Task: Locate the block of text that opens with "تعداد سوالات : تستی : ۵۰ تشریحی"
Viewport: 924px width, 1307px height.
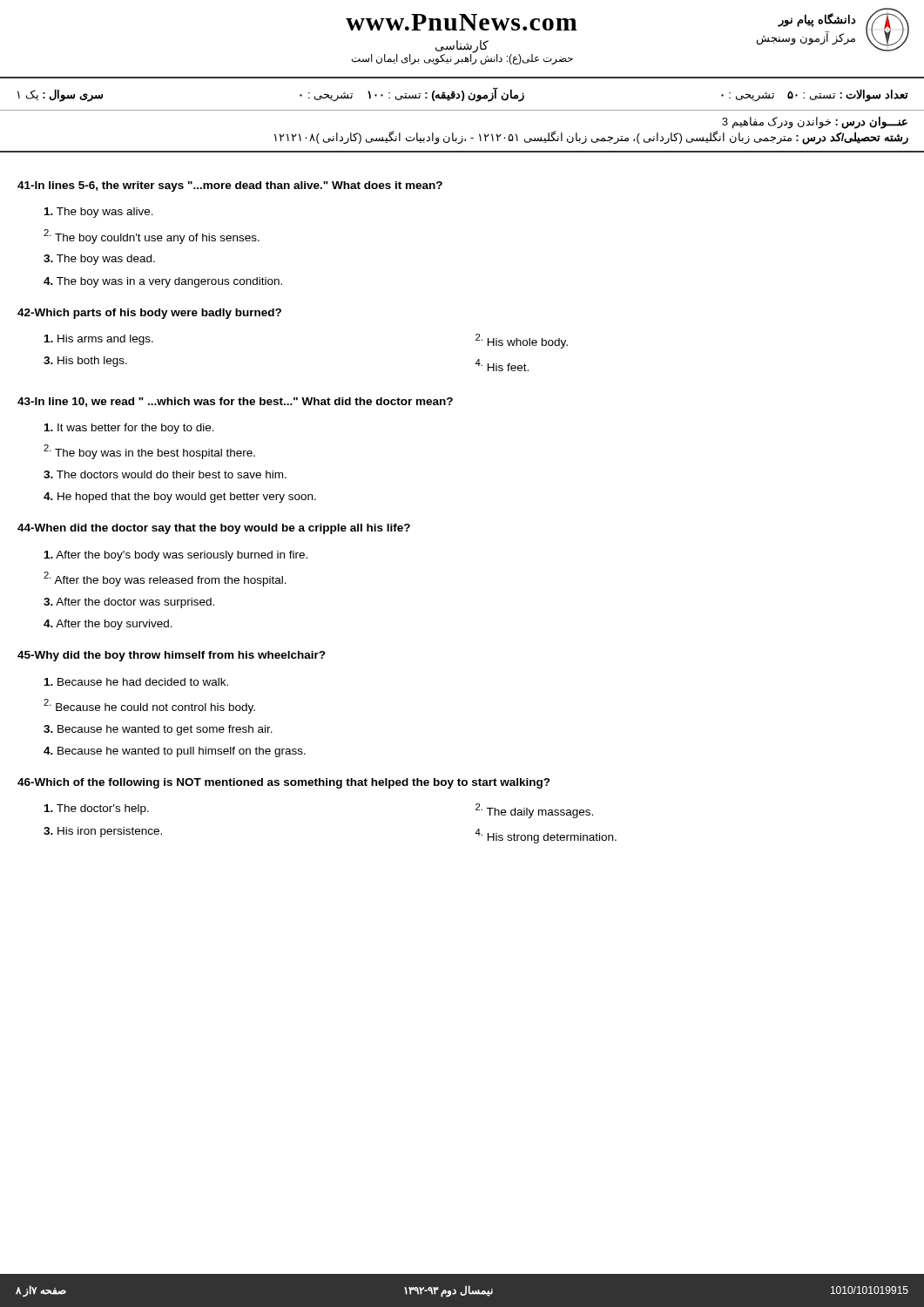Action: 814,94
